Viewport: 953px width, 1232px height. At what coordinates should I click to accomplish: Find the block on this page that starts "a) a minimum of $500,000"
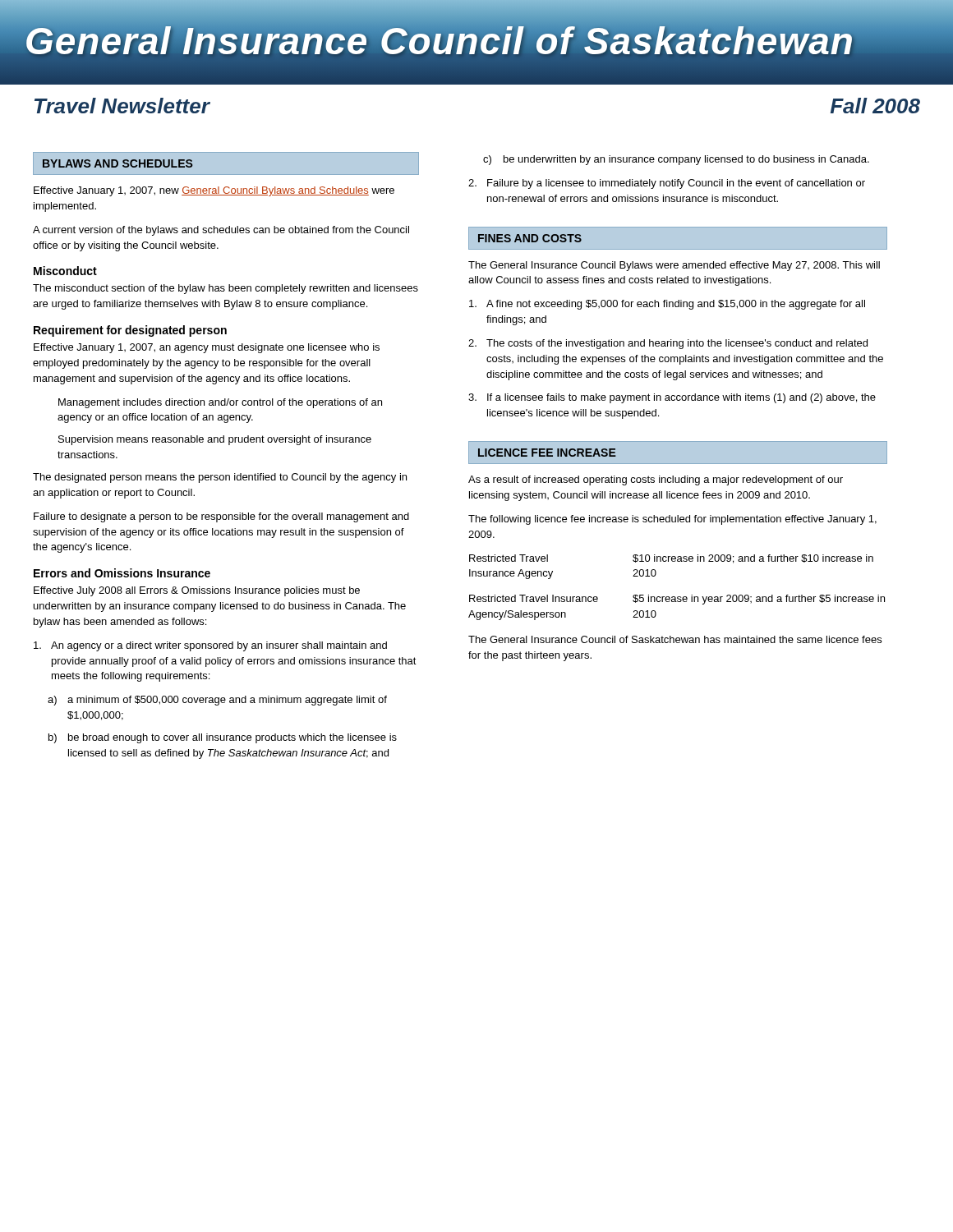click(233, 708)
